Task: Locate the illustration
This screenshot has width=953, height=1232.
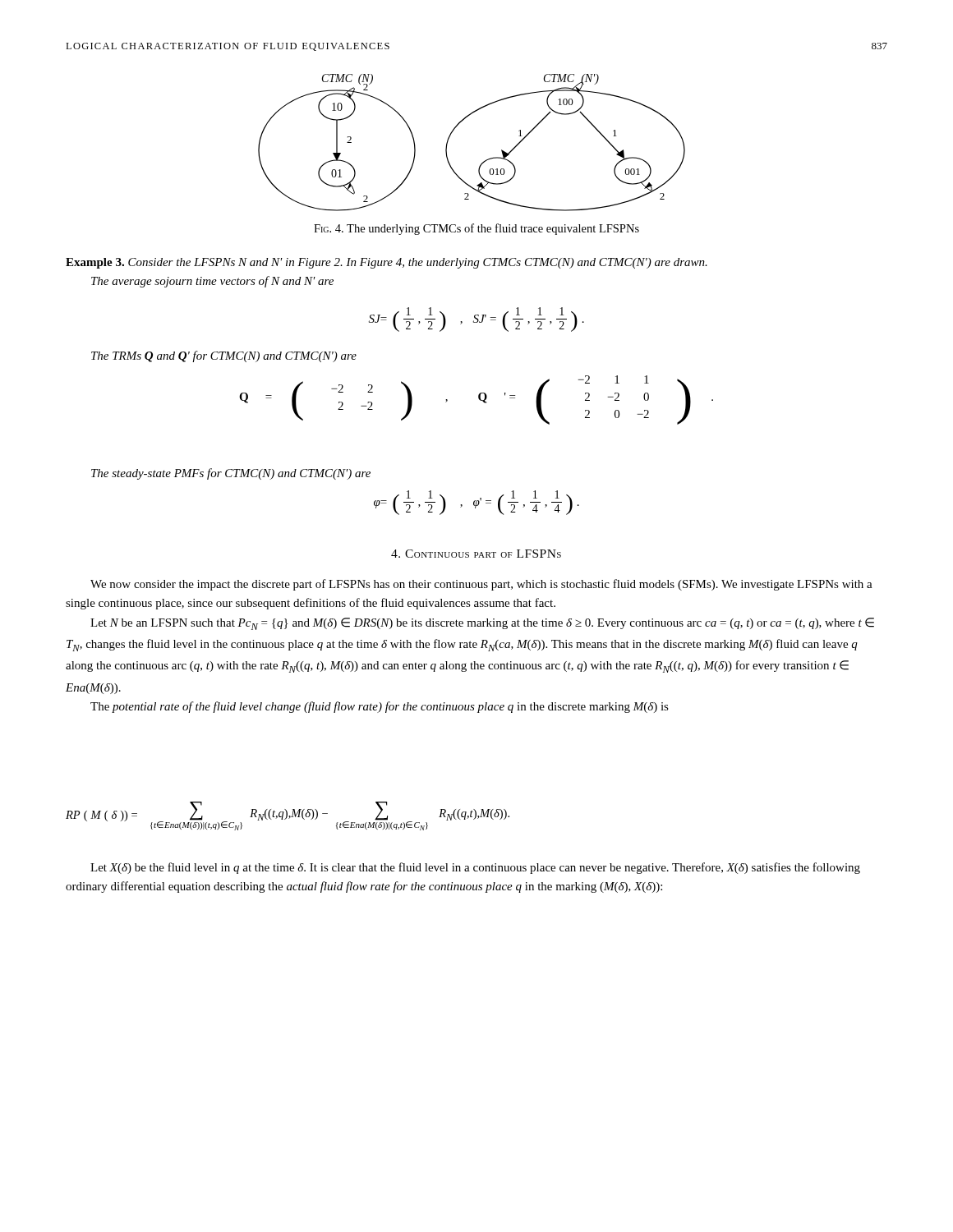Action: [x=476, y=140]
